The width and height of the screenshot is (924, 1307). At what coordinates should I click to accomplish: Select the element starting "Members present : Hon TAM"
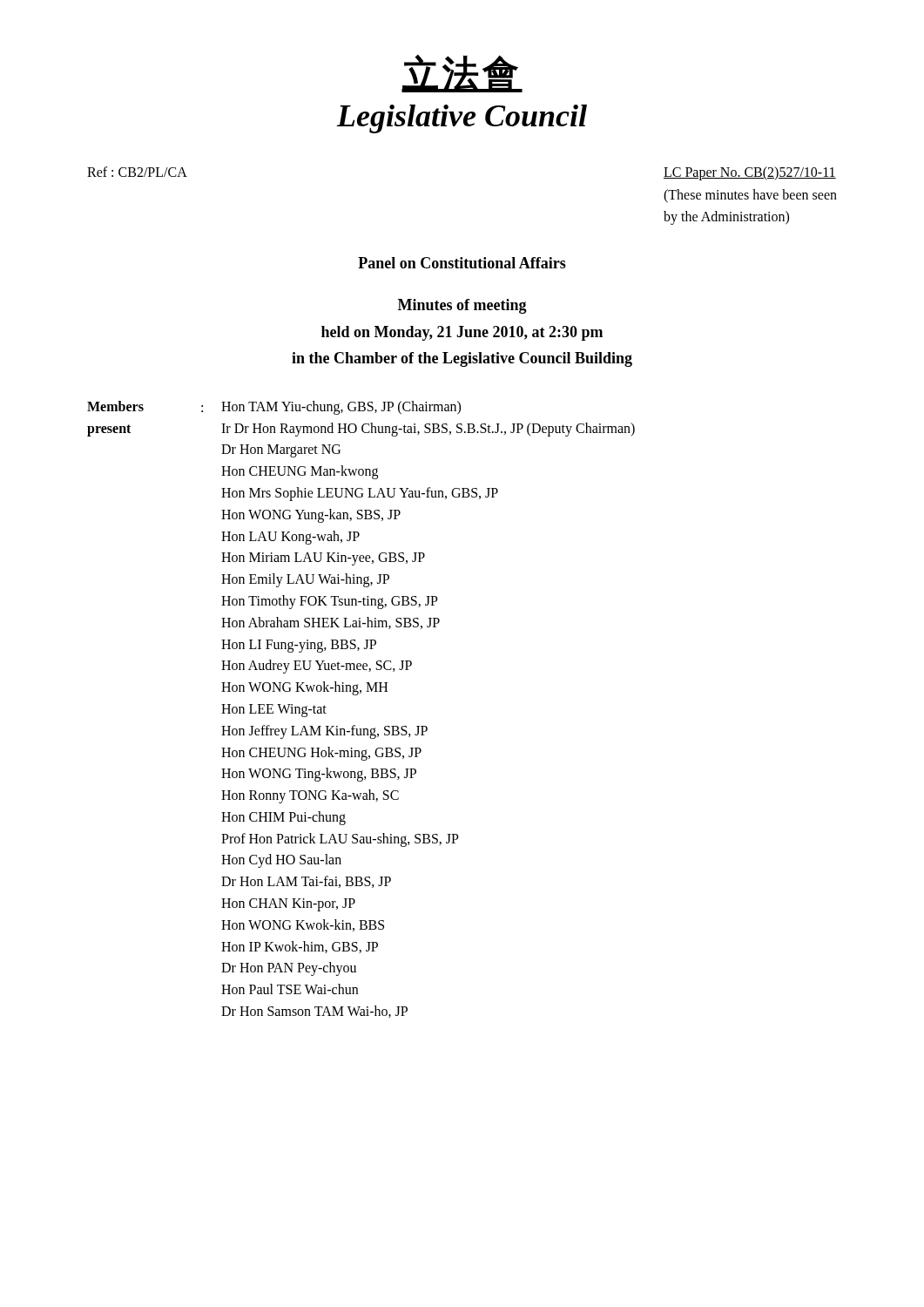click(274, 408)
